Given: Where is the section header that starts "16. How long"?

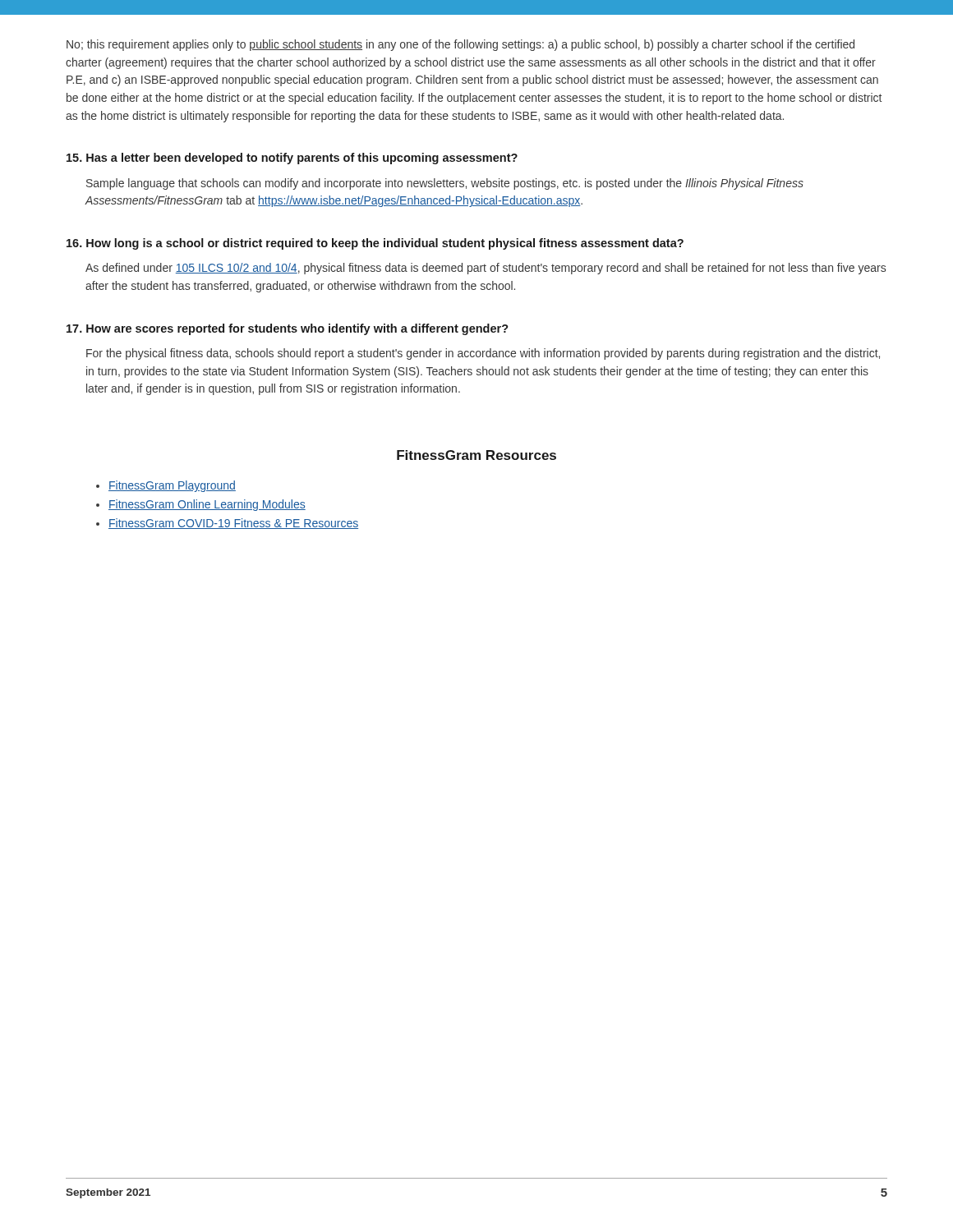Looking at the screenshot, I should (375, 243).
